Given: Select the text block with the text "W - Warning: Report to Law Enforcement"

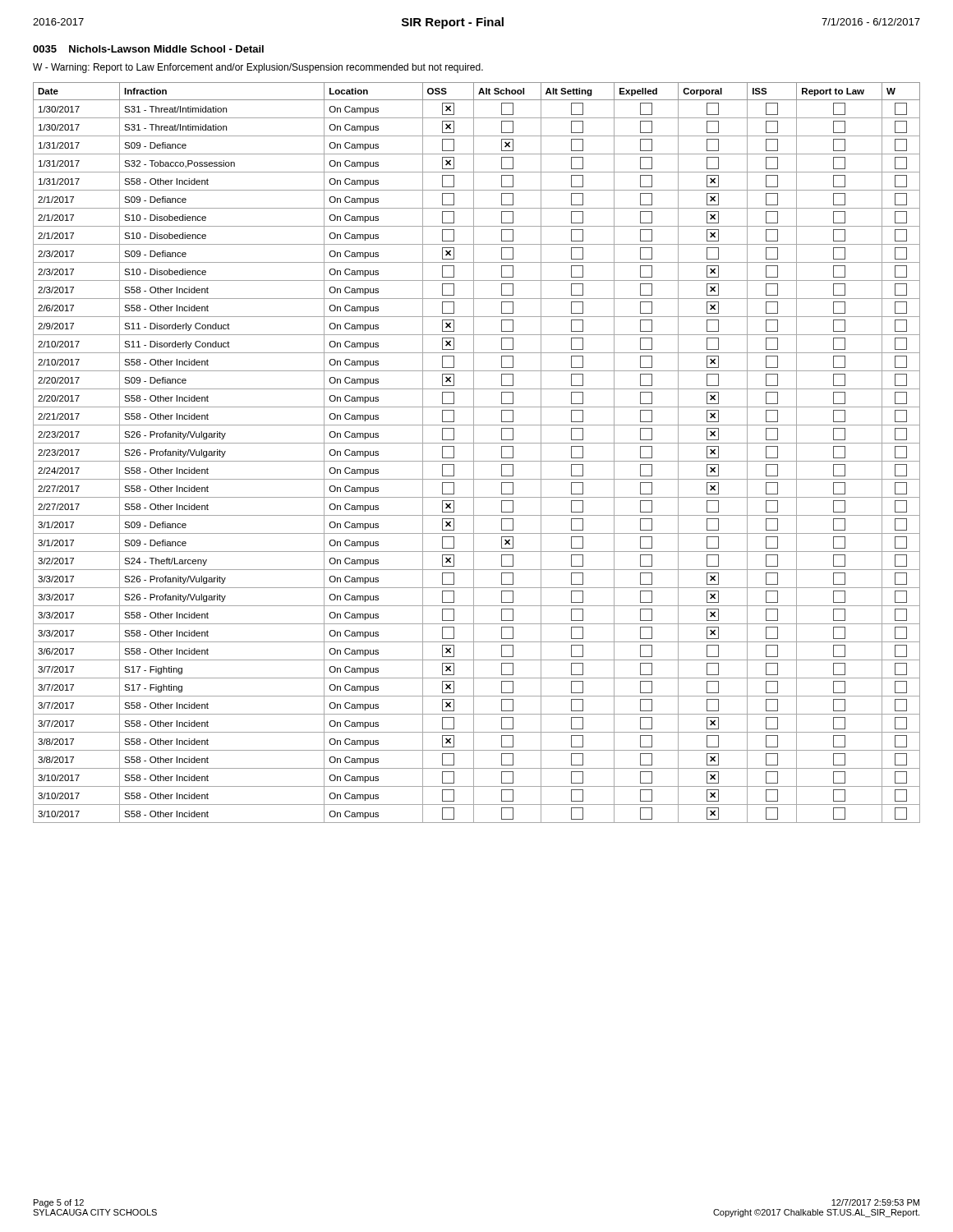Looking at the screenshot, I should [258, 67].
